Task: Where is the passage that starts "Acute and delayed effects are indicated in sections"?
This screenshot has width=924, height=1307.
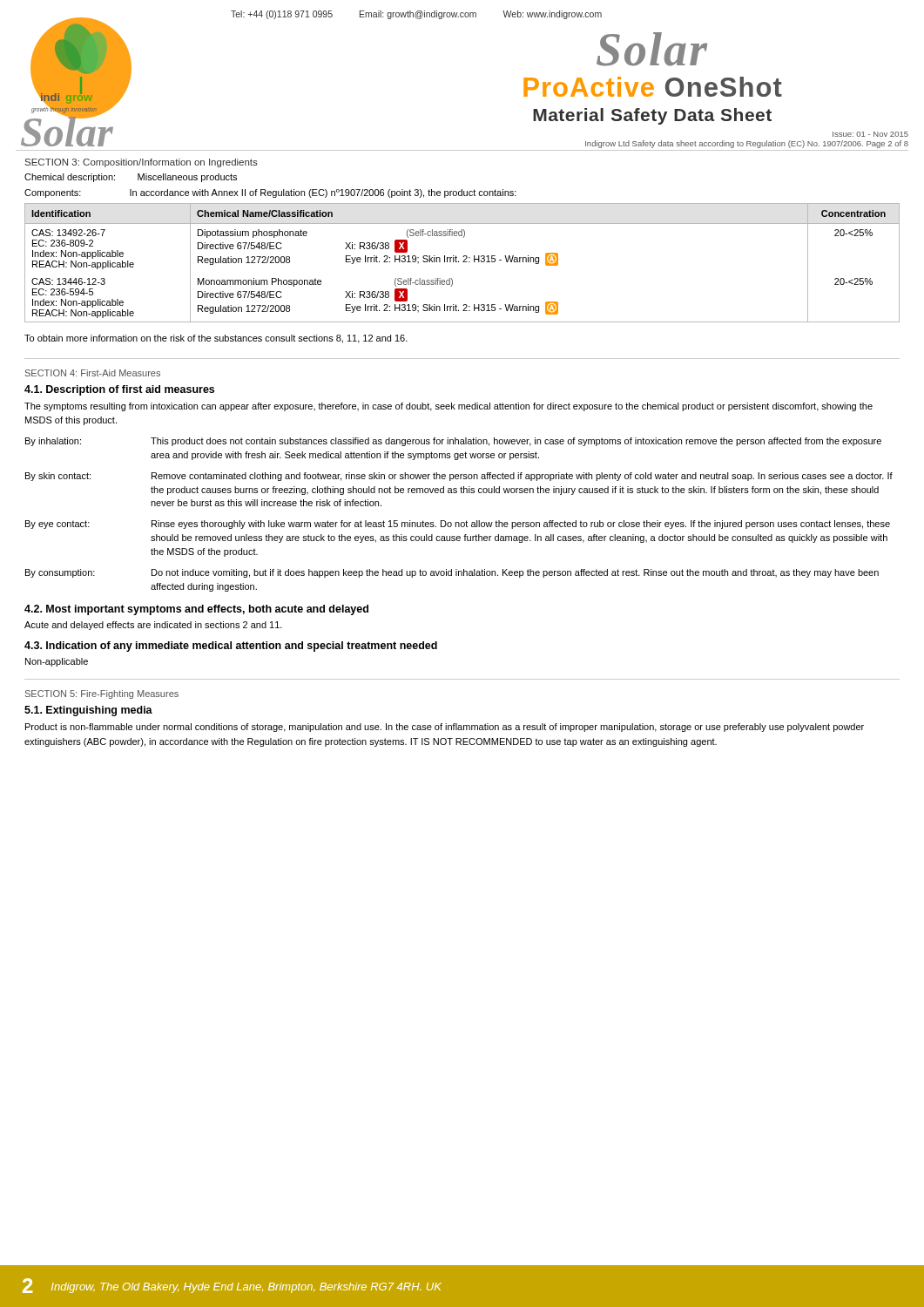Action: tap(153, 625)
